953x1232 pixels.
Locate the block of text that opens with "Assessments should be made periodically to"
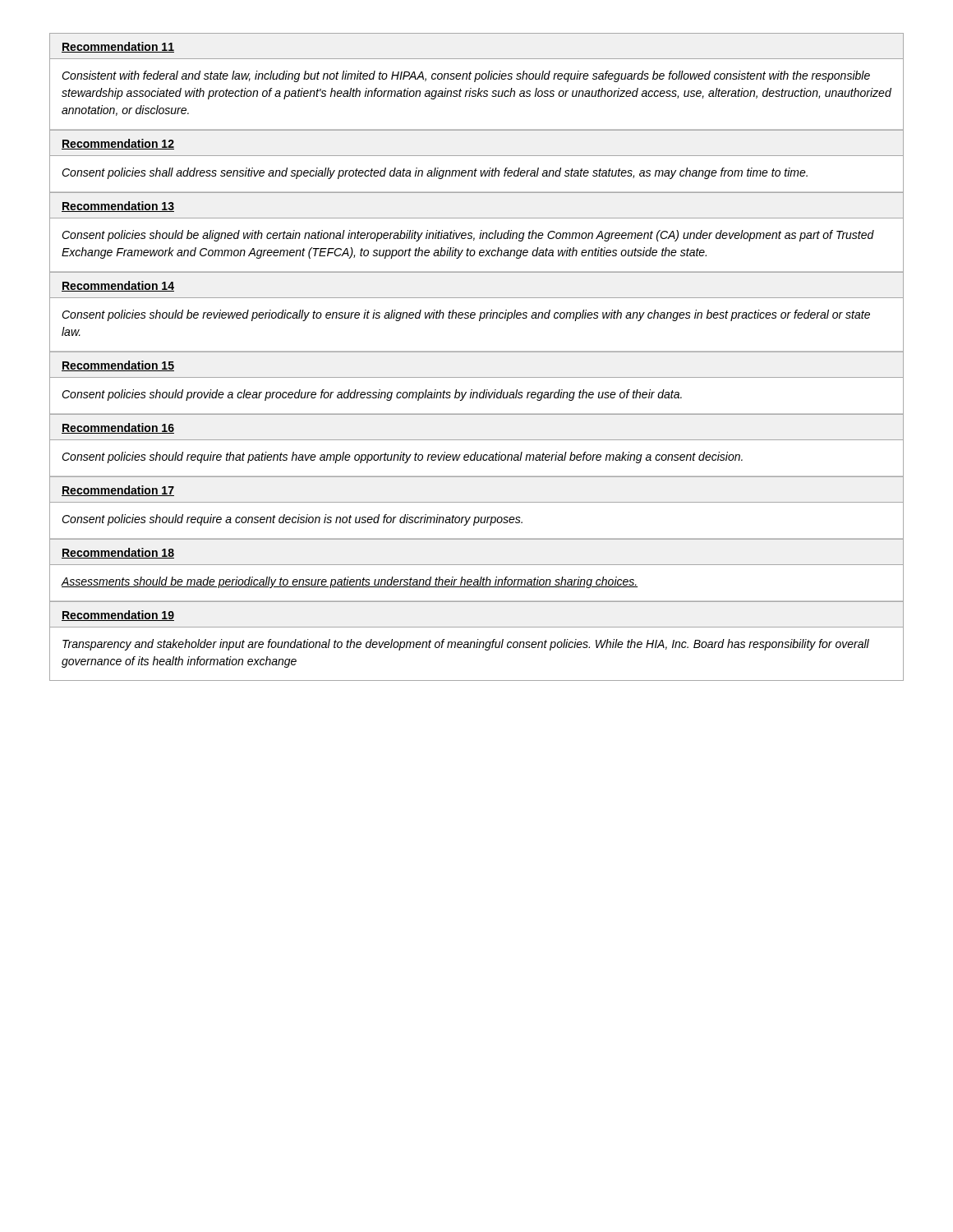[476, 582]
